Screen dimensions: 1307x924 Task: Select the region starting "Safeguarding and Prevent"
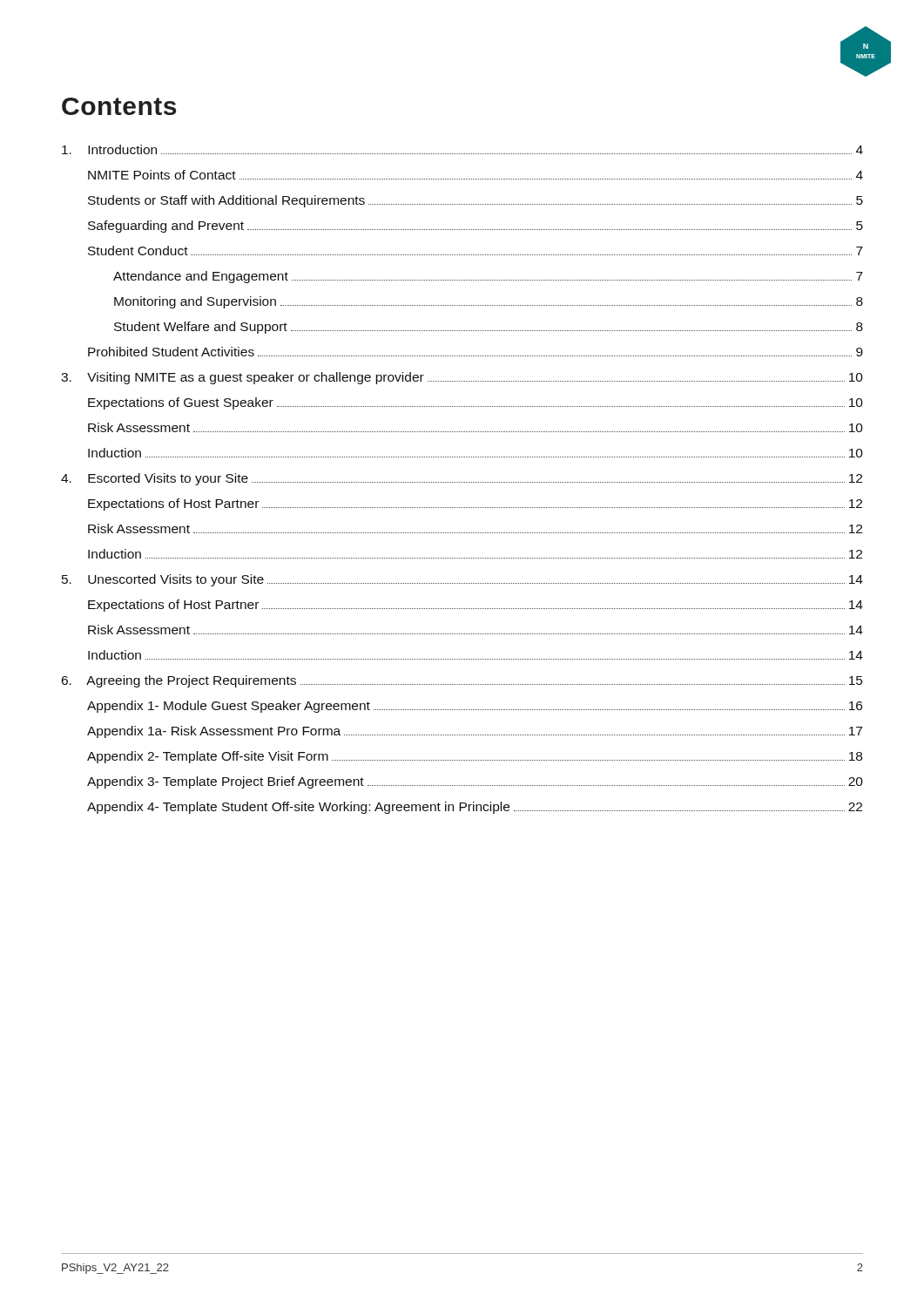coord(475,225)
